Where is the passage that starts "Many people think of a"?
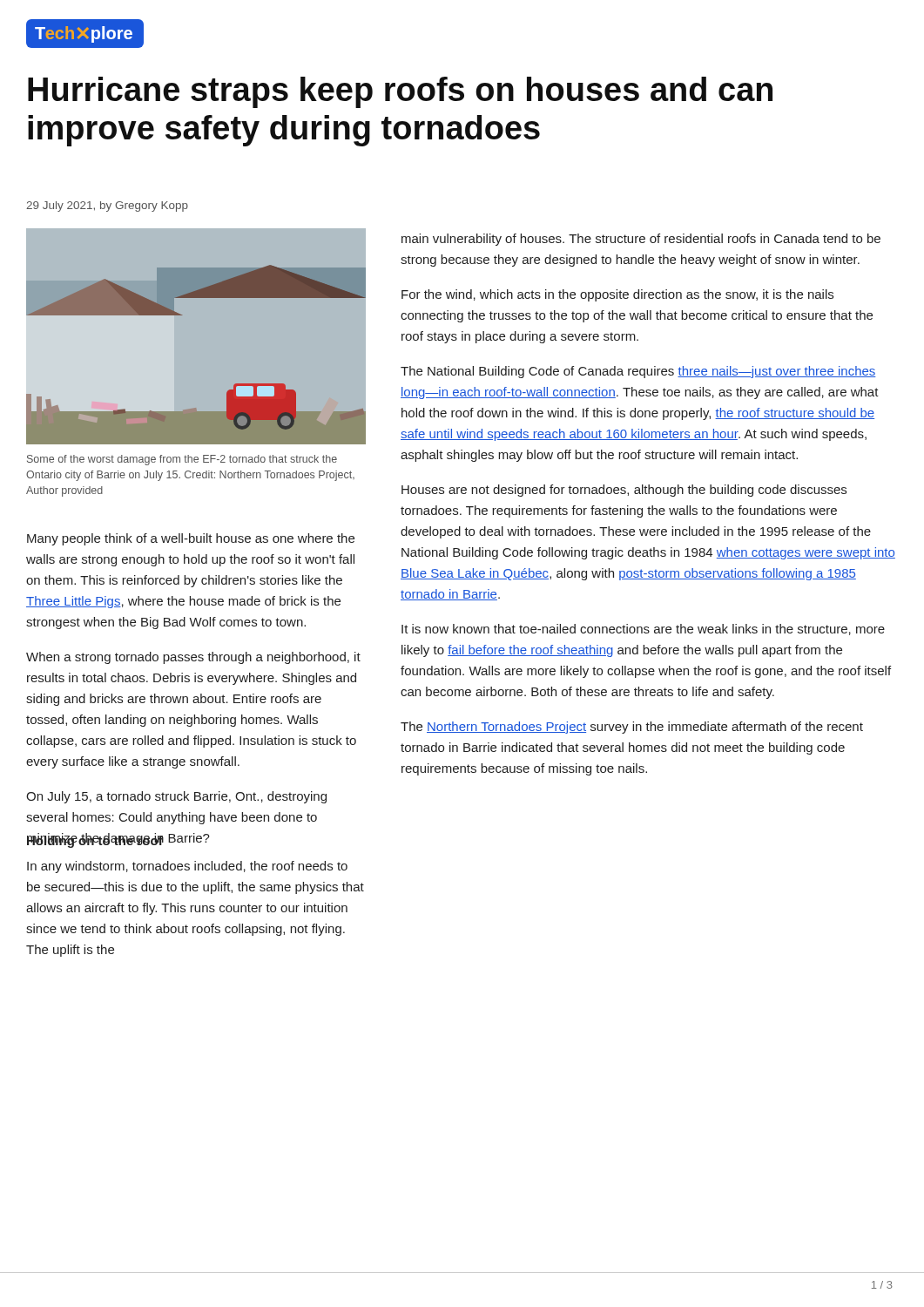924x1307 pixels. point(196,688)
